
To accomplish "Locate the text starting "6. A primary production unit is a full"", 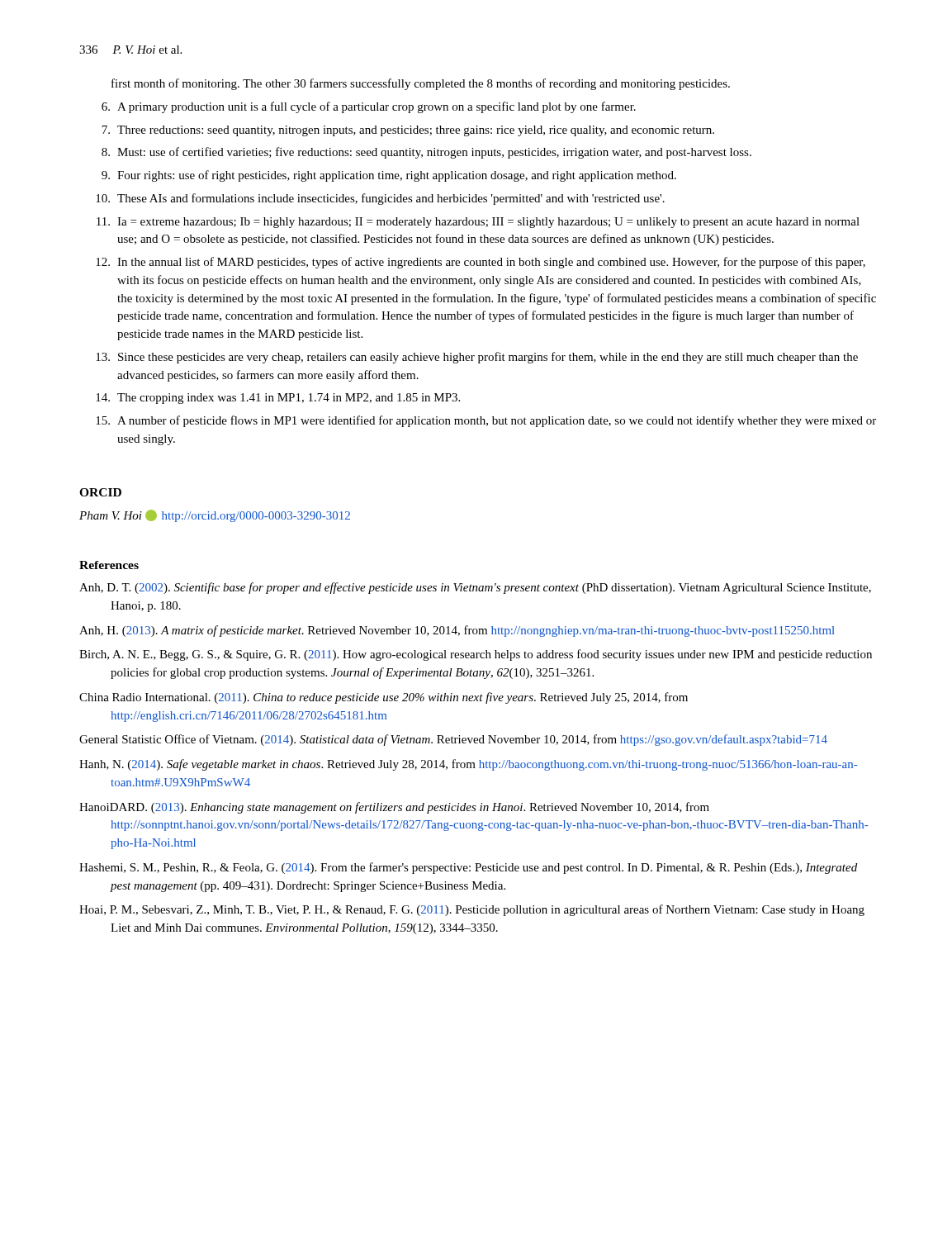I will (478, 107).
